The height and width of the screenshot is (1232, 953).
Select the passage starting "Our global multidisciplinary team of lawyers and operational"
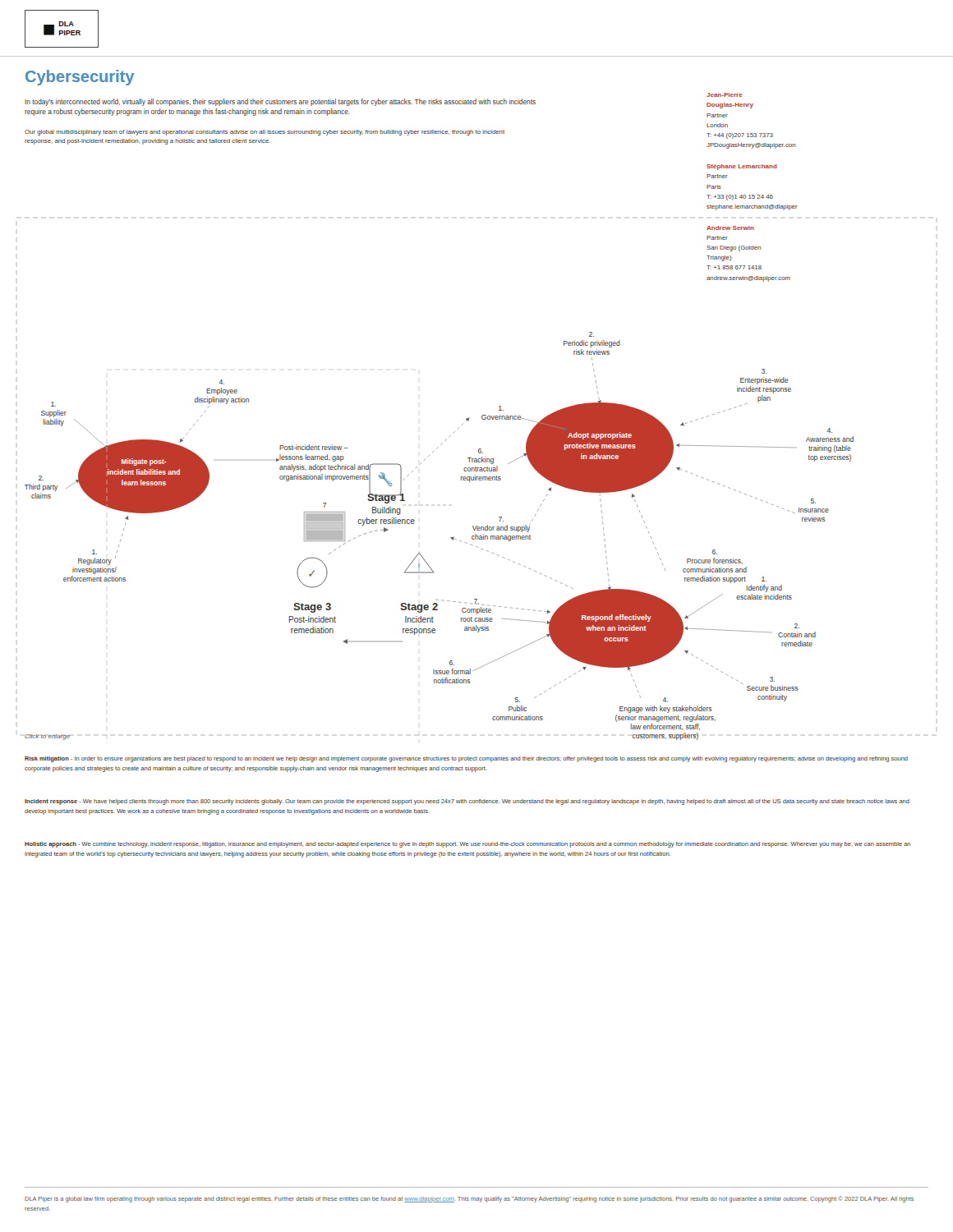(265, 136)
